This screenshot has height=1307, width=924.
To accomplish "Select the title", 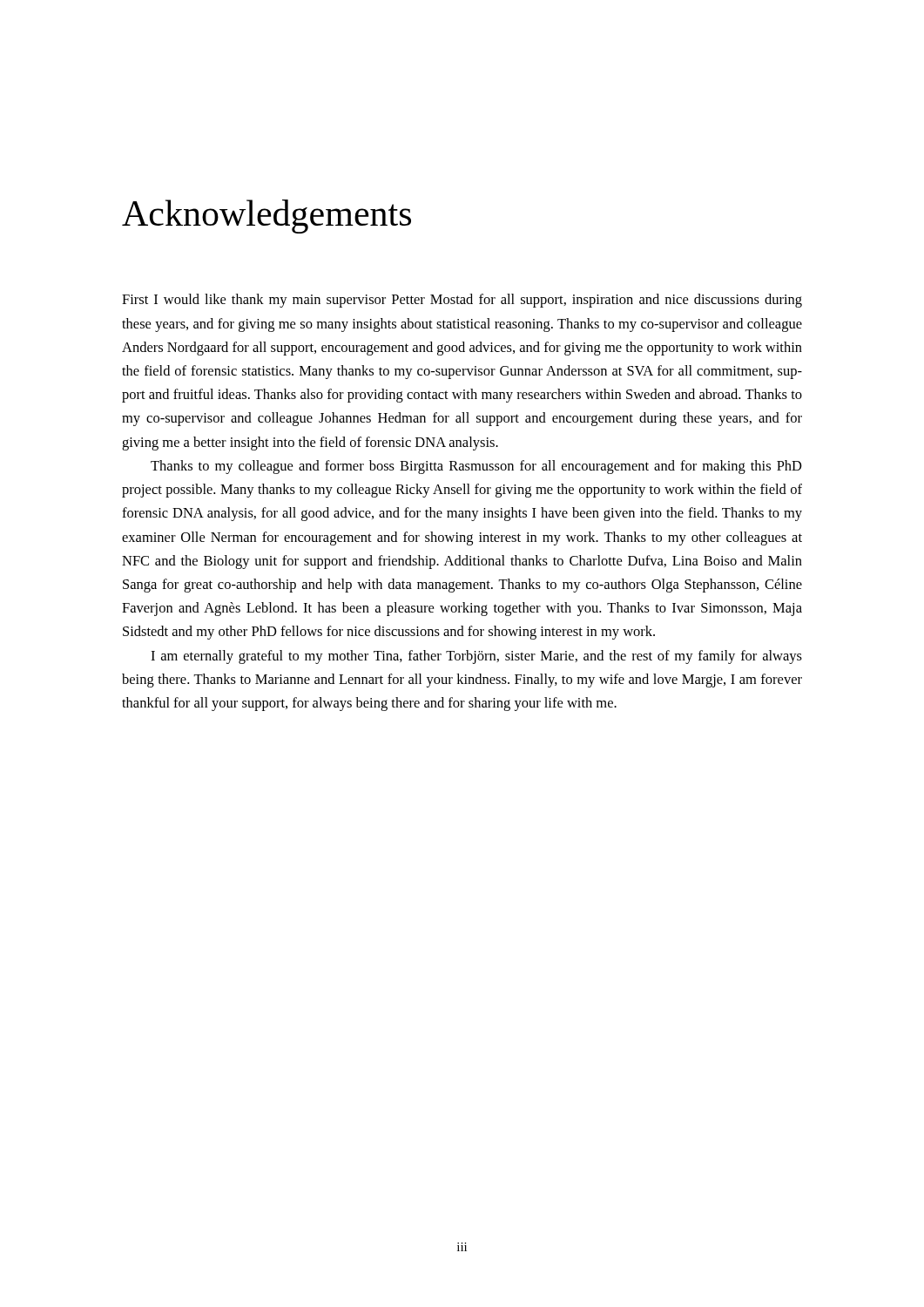I will click(x=267, y=213).
